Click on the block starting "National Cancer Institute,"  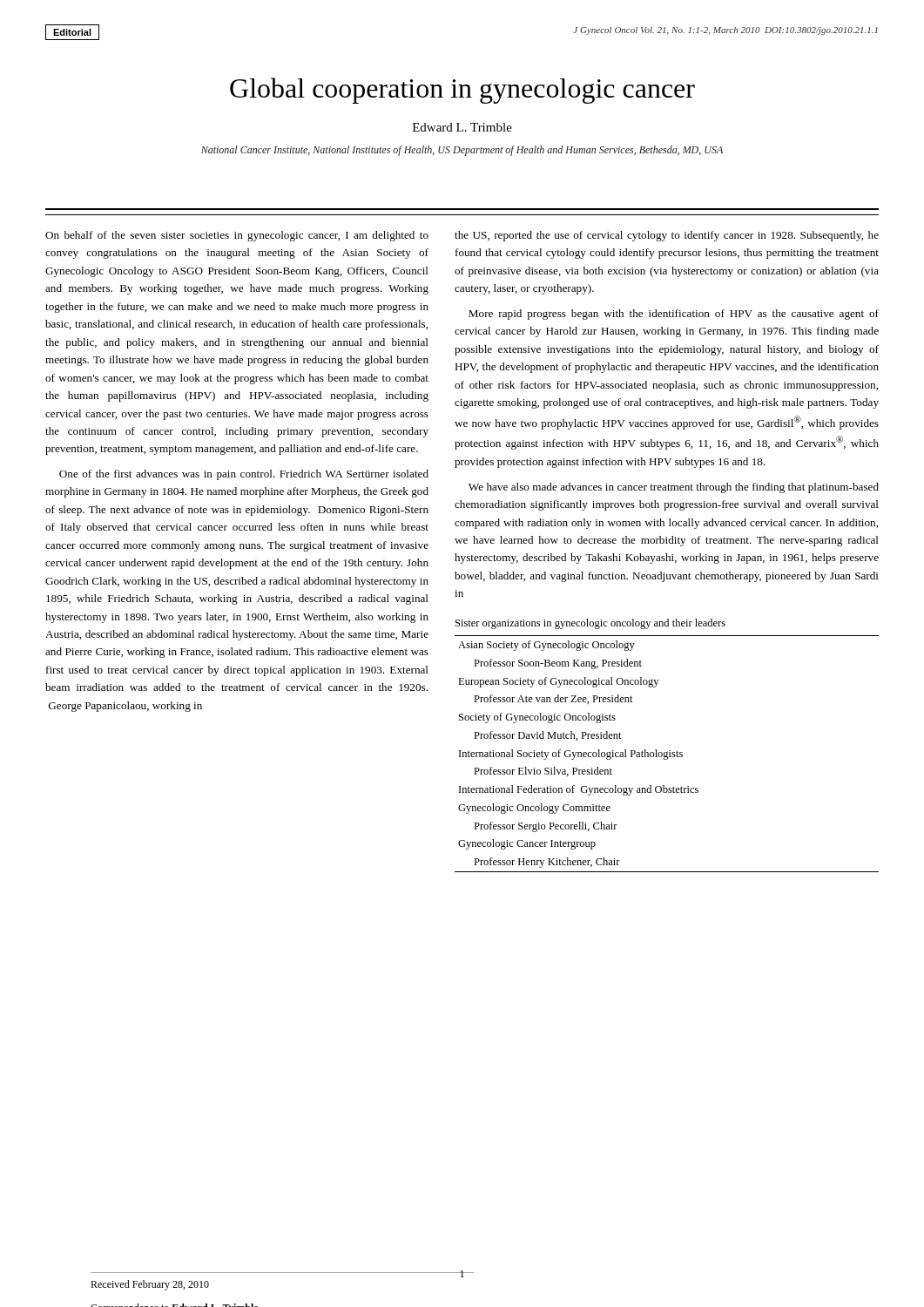[462, 151]
